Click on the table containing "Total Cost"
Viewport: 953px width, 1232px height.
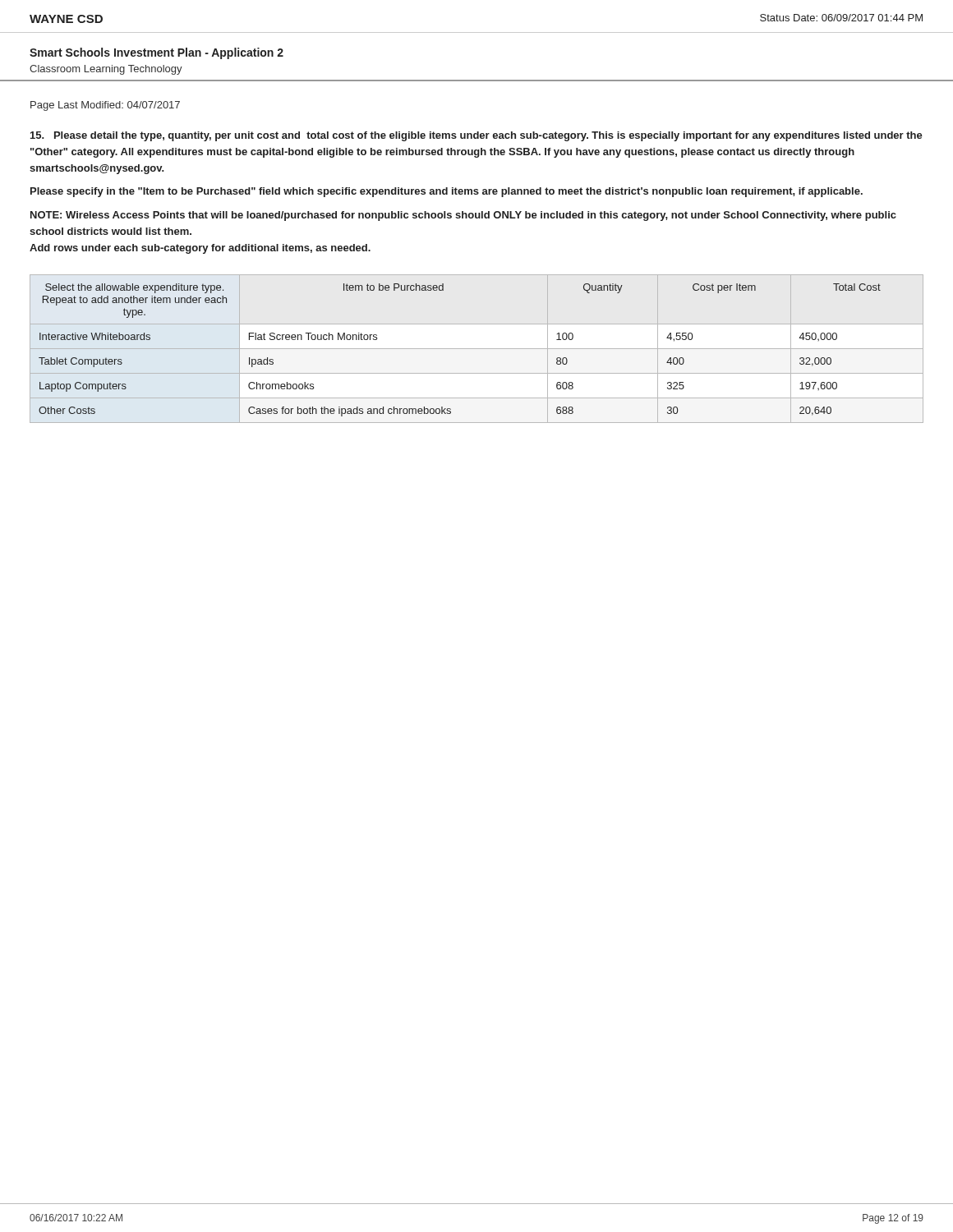(x=476, y=349)
